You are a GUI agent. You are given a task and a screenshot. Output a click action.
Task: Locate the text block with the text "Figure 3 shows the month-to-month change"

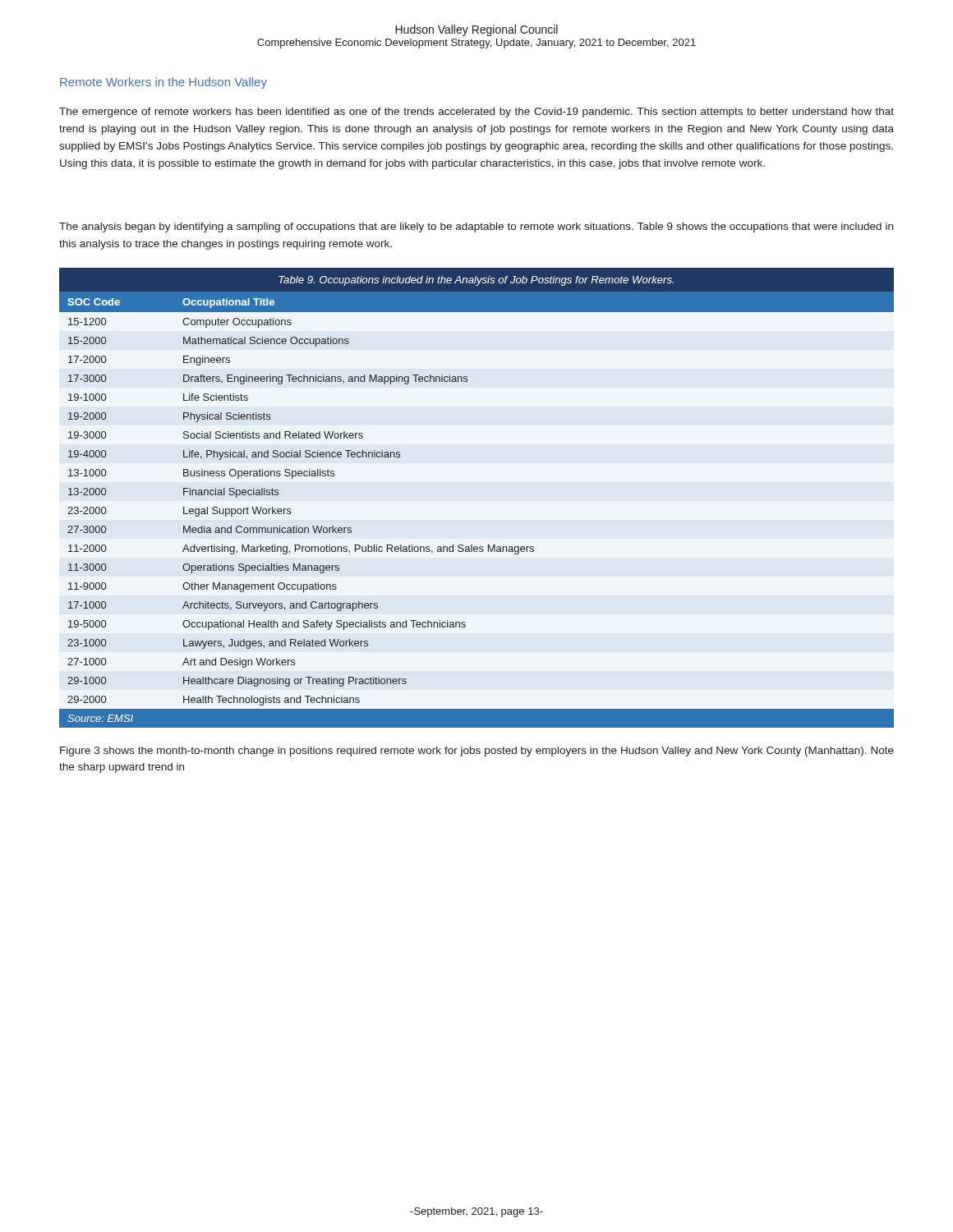[476, 758]
